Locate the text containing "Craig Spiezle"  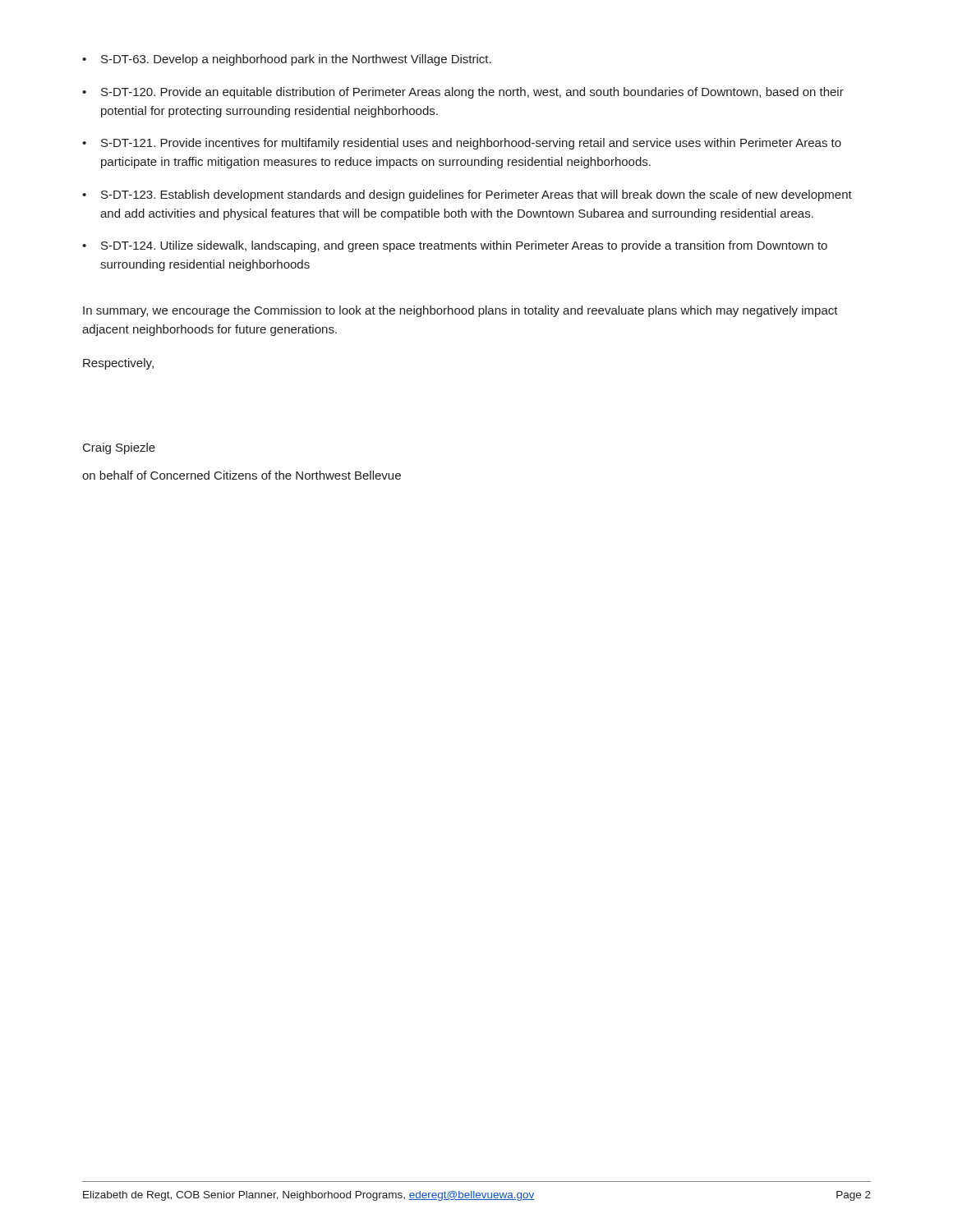[x=119, y=447]
